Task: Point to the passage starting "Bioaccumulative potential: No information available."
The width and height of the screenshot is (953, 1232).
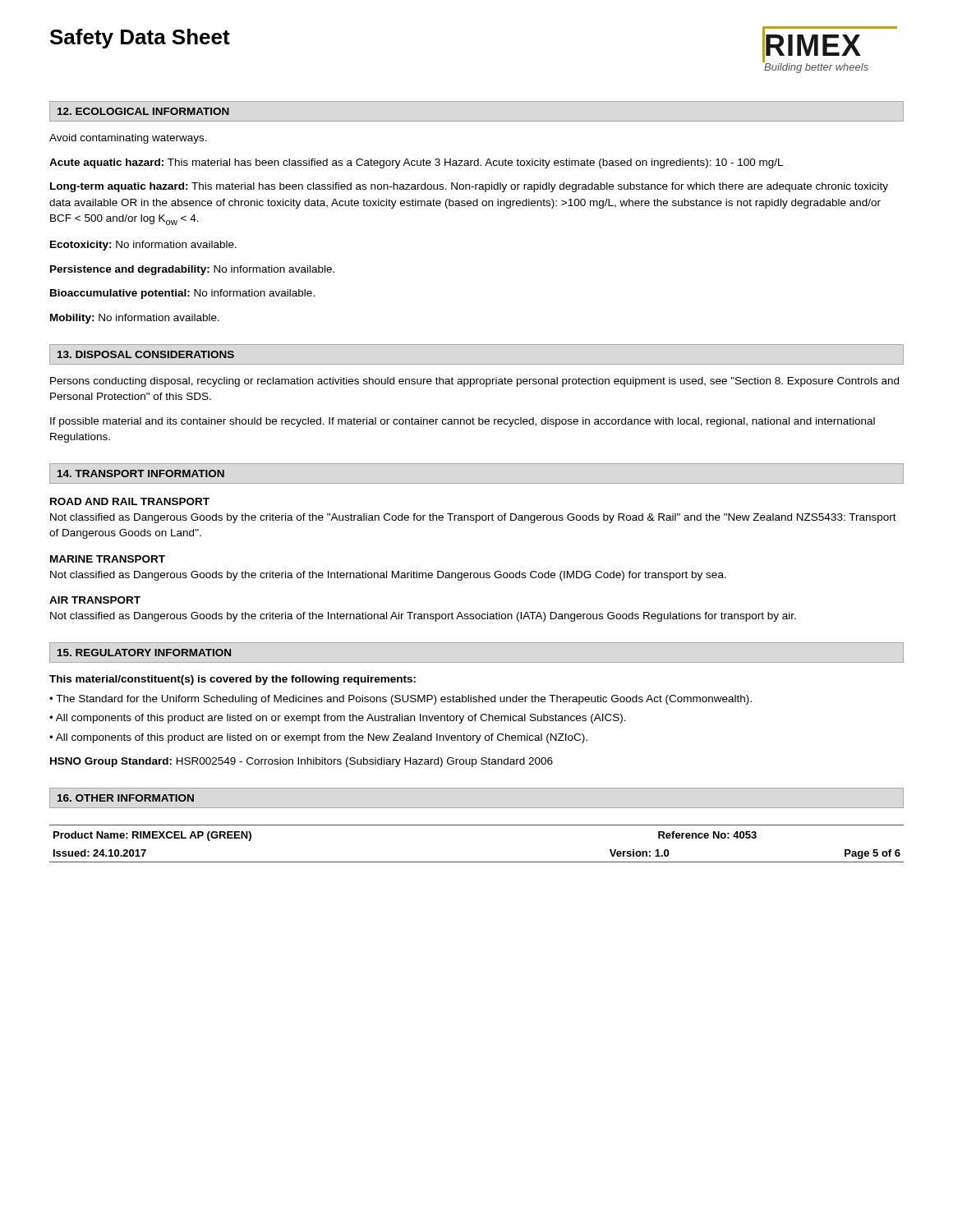Action: click(182, 293)
